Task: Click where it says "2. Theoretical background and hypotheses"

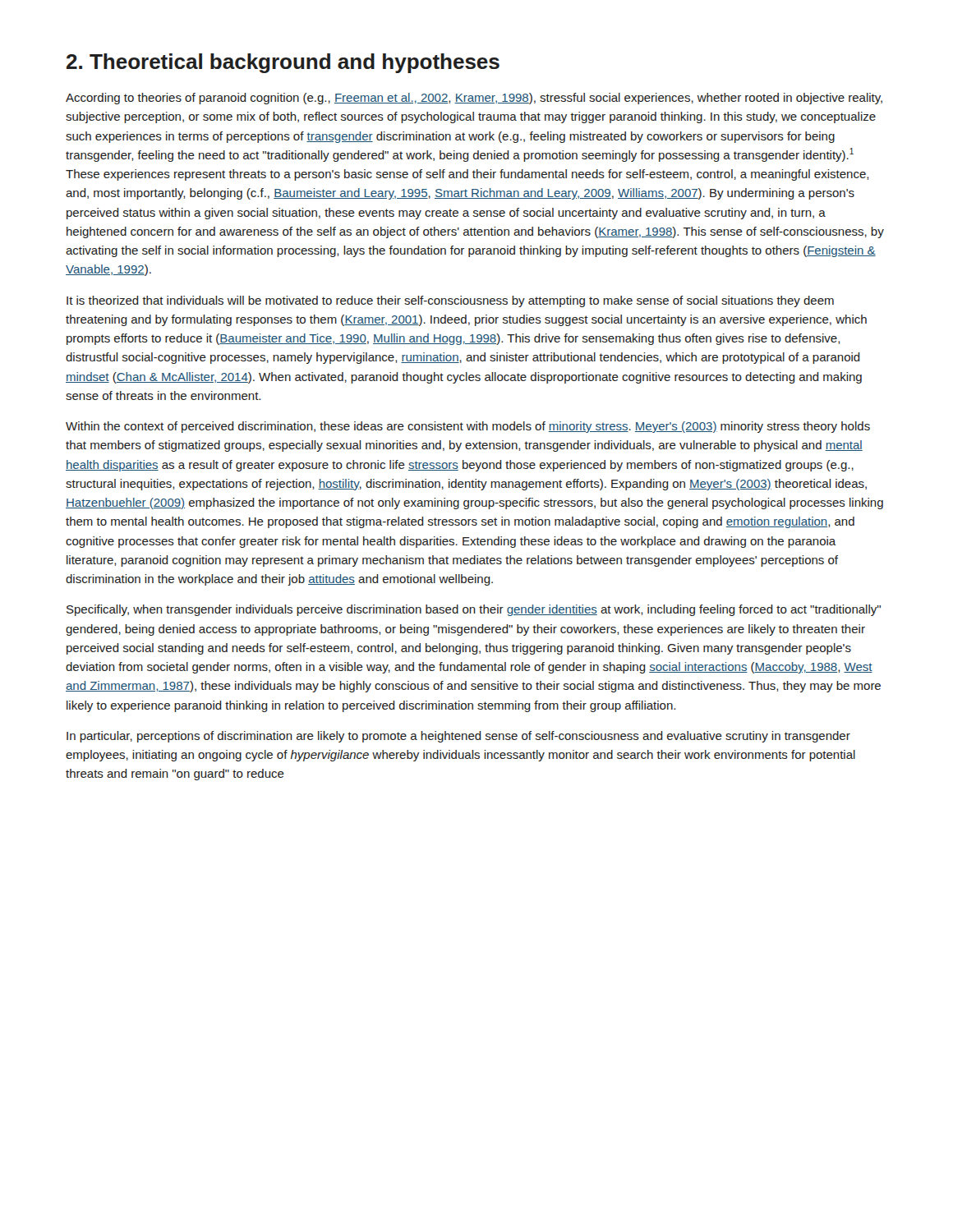Action: 476,62
